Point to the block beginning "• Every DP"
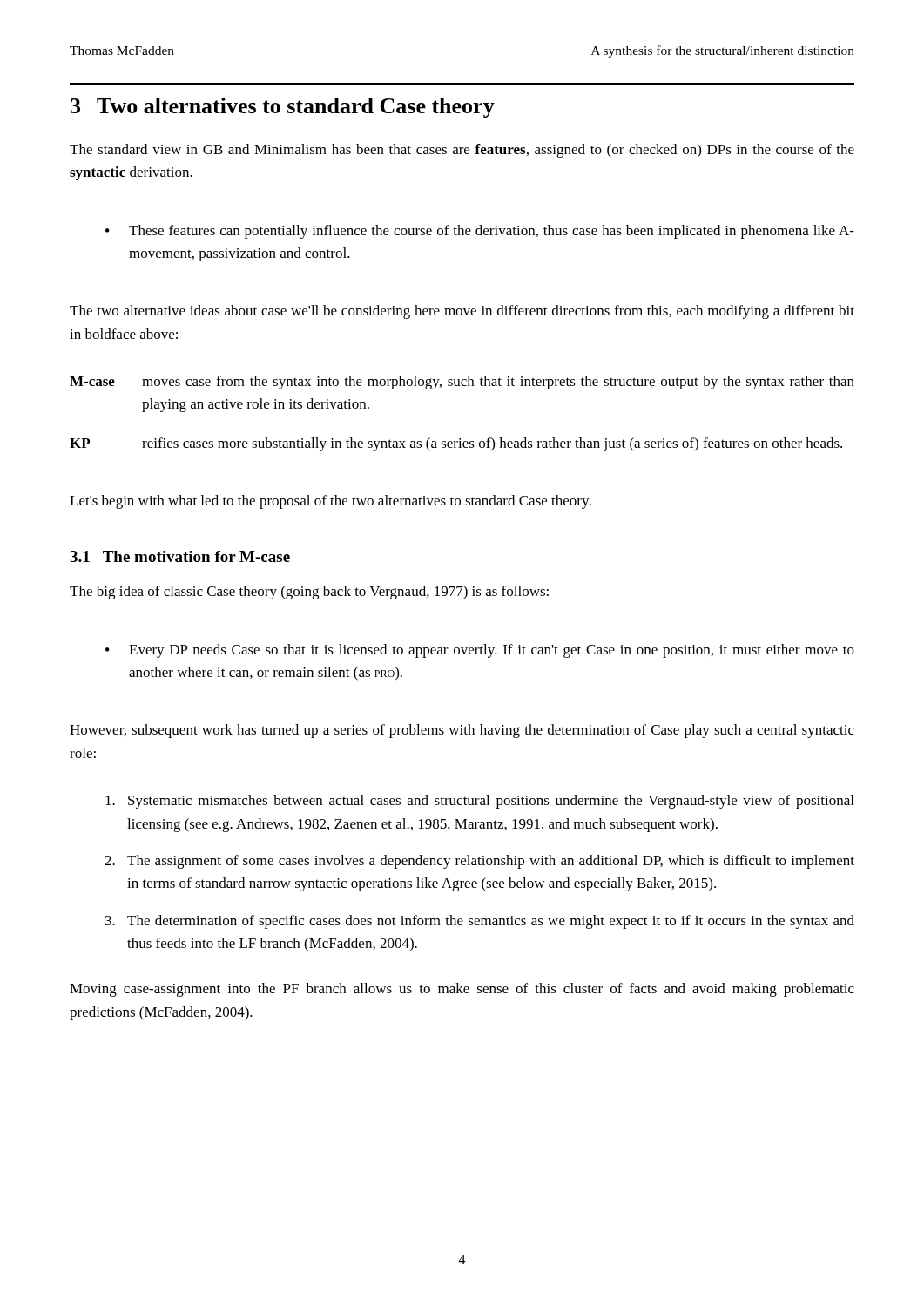 479,661
